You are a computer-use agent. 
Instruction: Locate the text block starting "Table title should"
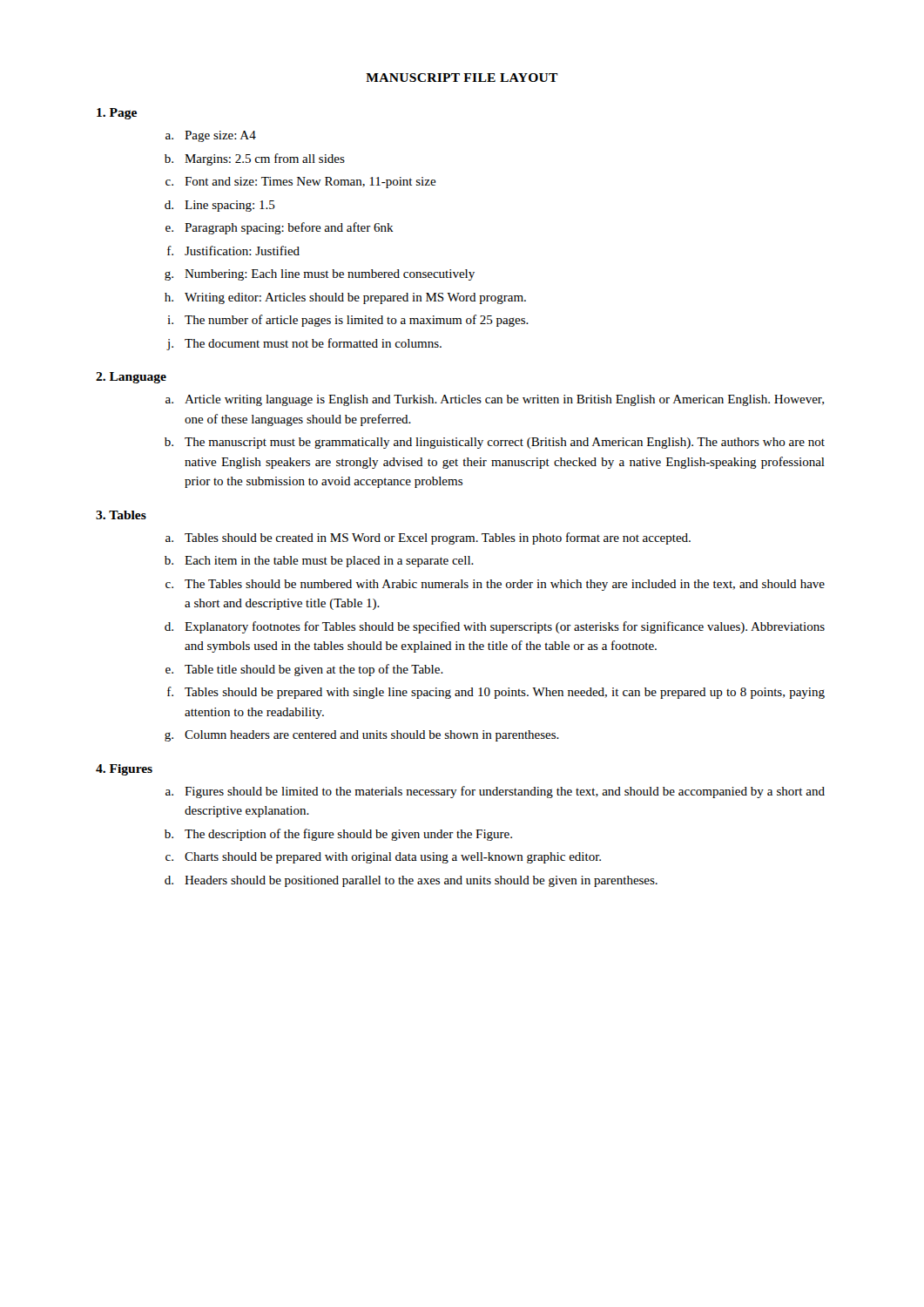pos(314,670)
